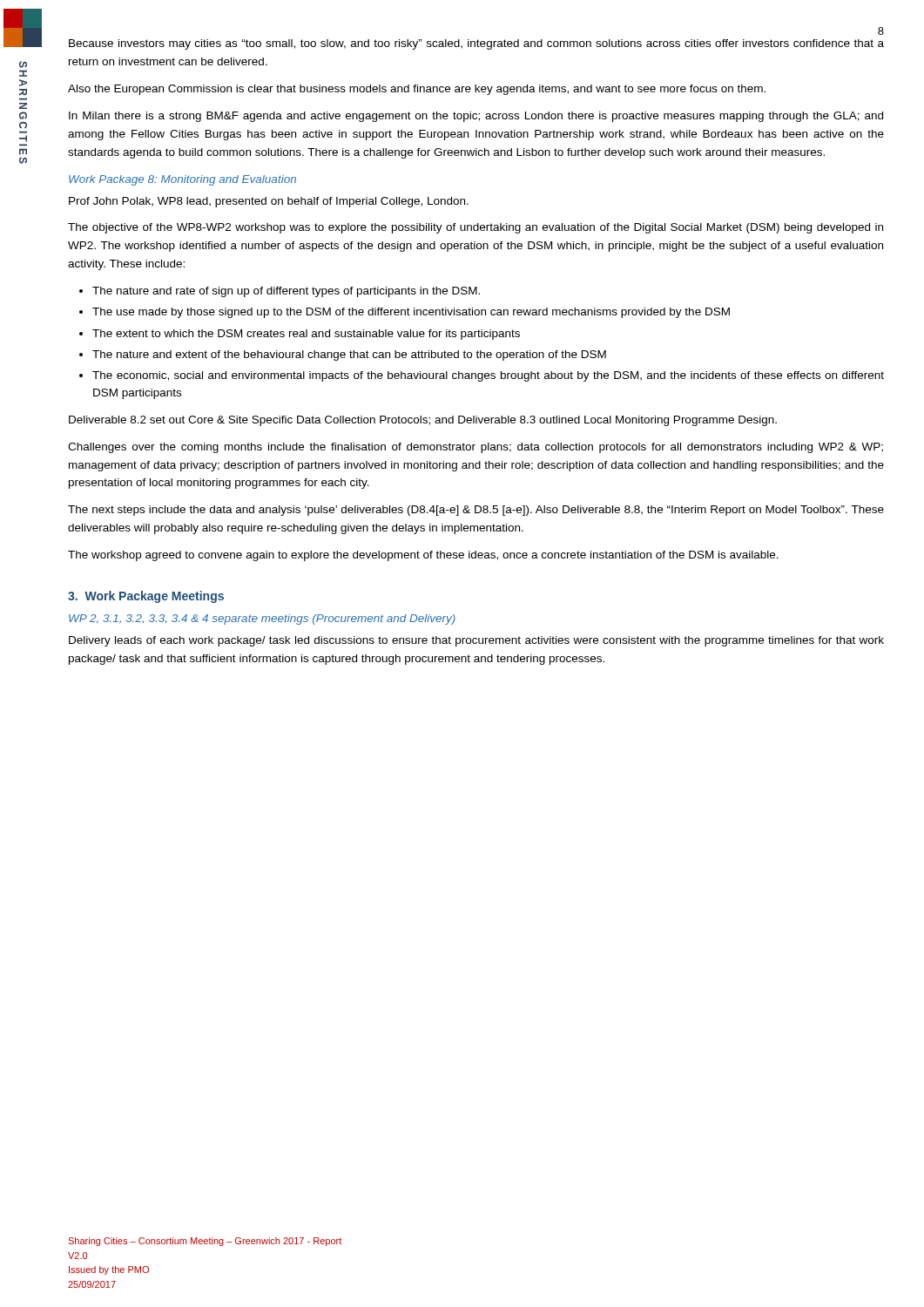Find the list item containing "The extent to which"

[306, 333]
